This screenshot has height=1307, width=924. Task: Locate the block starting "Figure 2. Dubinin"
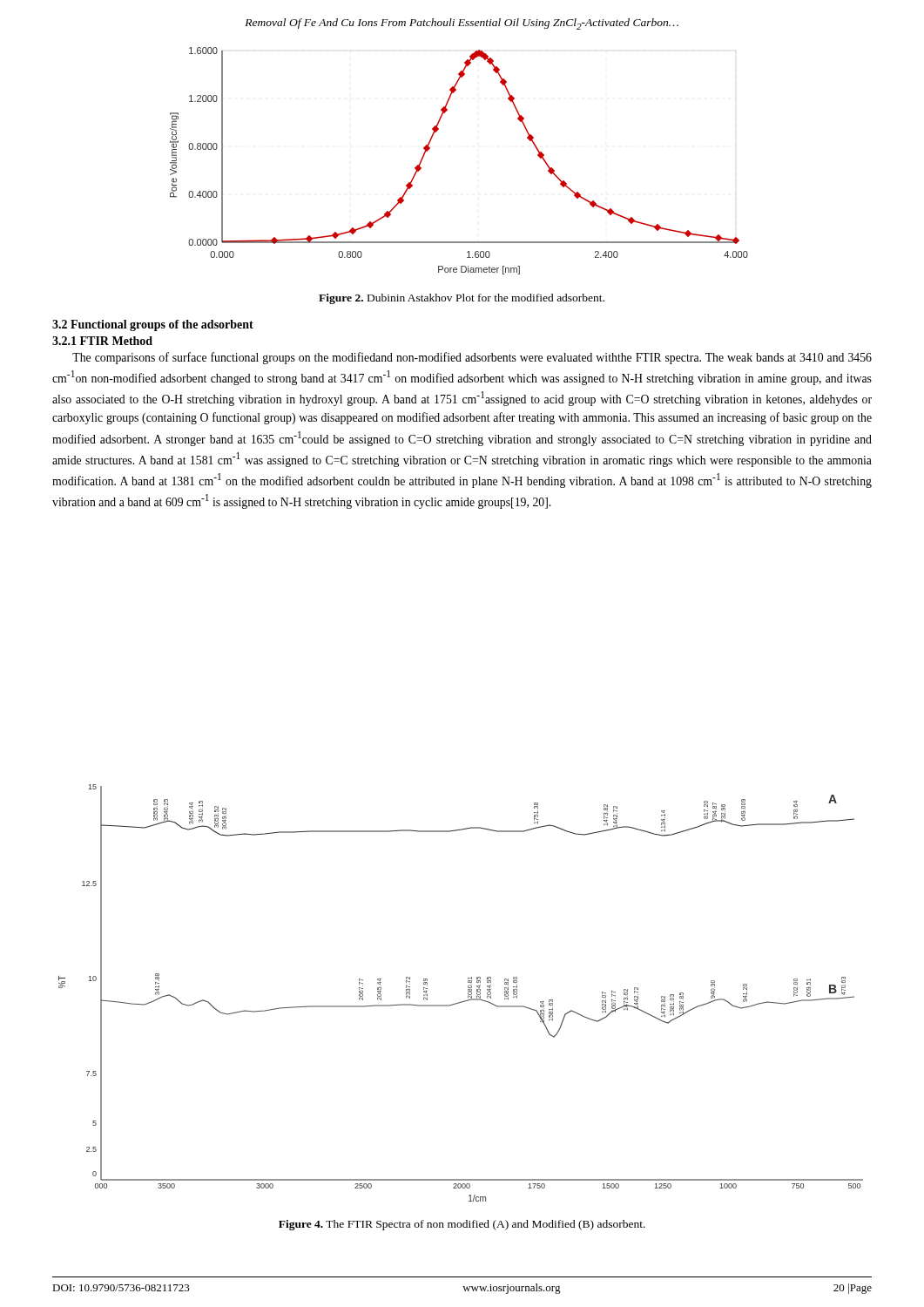[x=462, y=298]
